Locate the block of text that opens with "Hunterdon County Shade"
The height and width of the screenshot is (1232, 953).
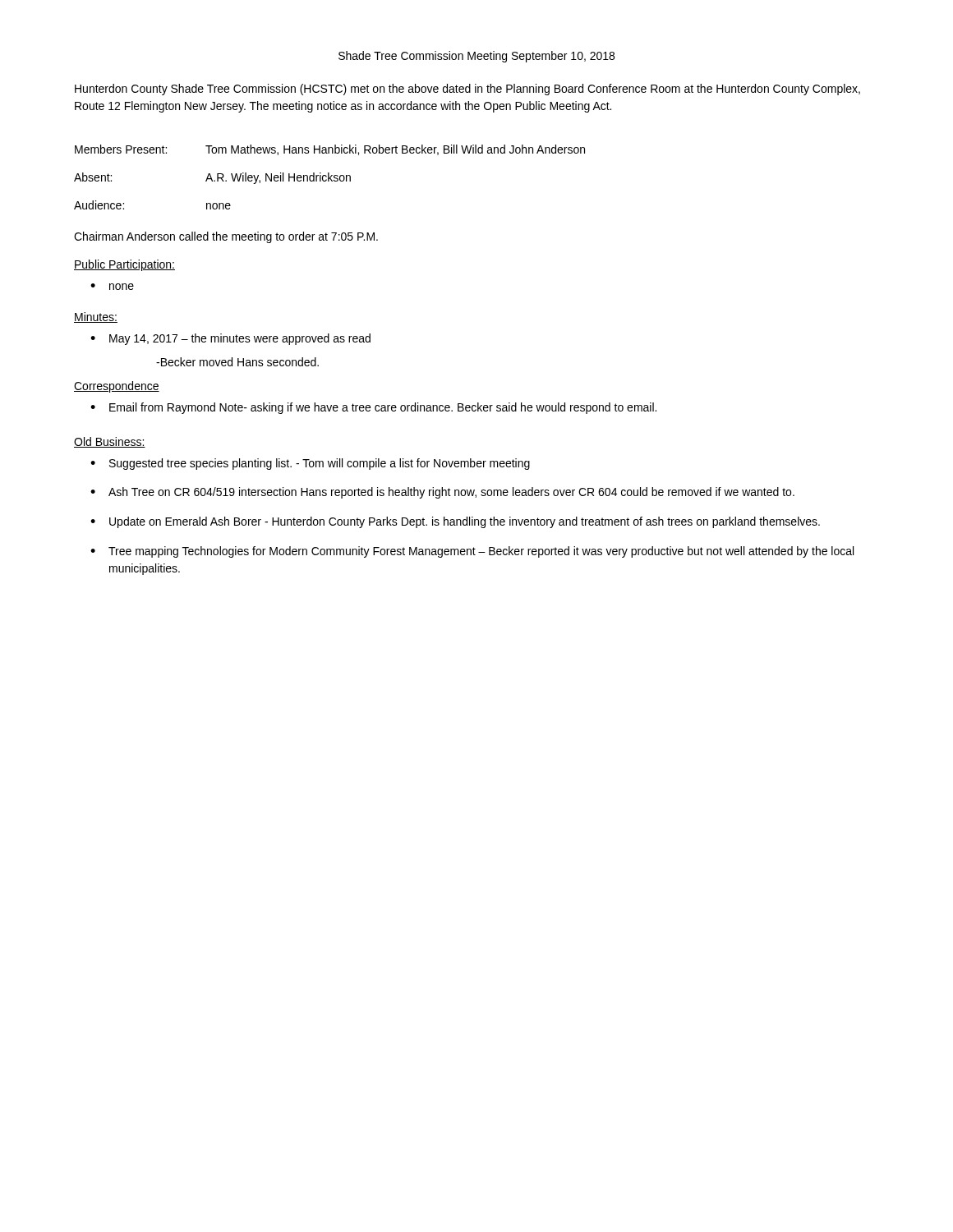(x=467, y=97)
